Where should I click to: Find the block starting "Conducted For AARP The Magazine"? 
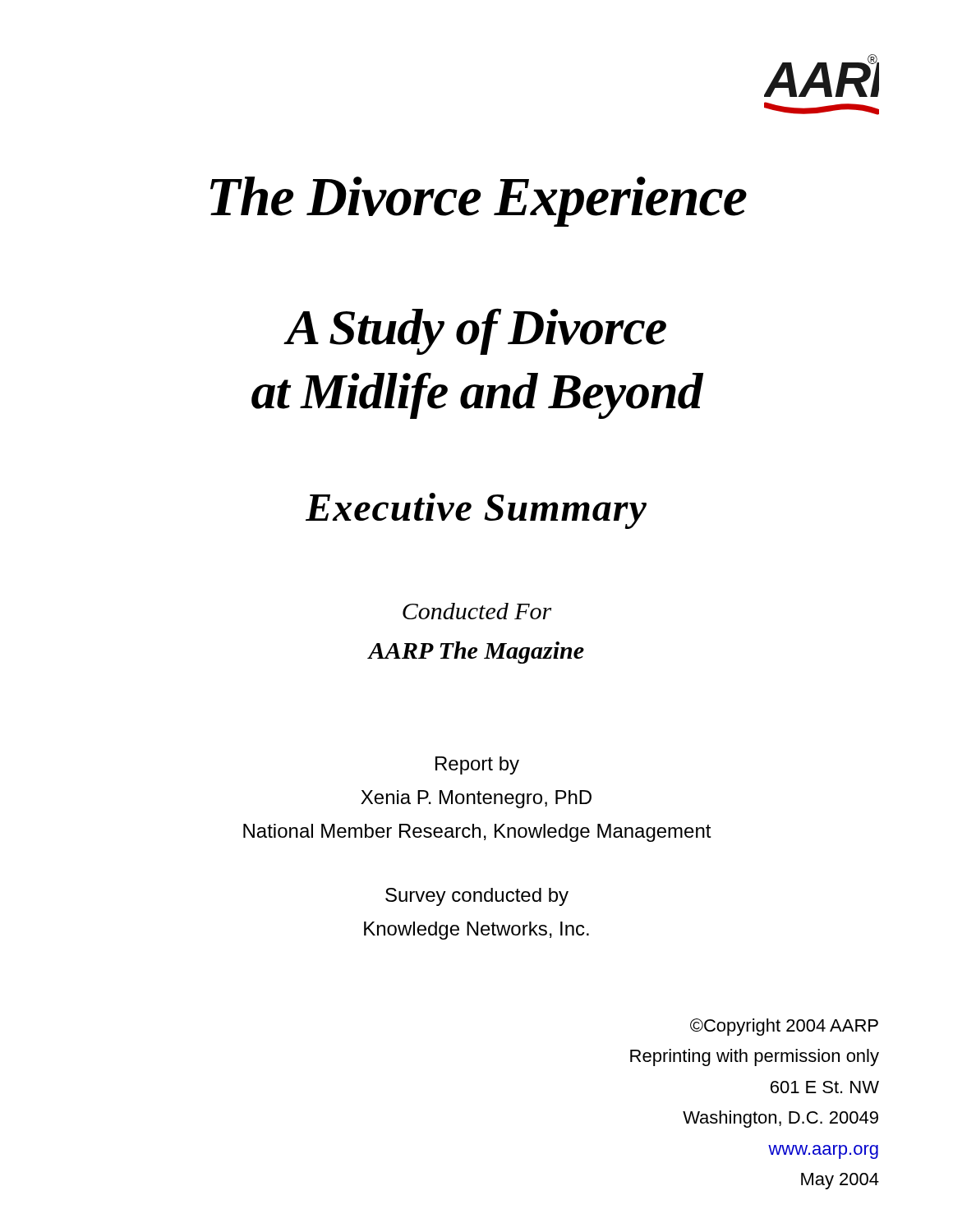(x=476, y=630)
